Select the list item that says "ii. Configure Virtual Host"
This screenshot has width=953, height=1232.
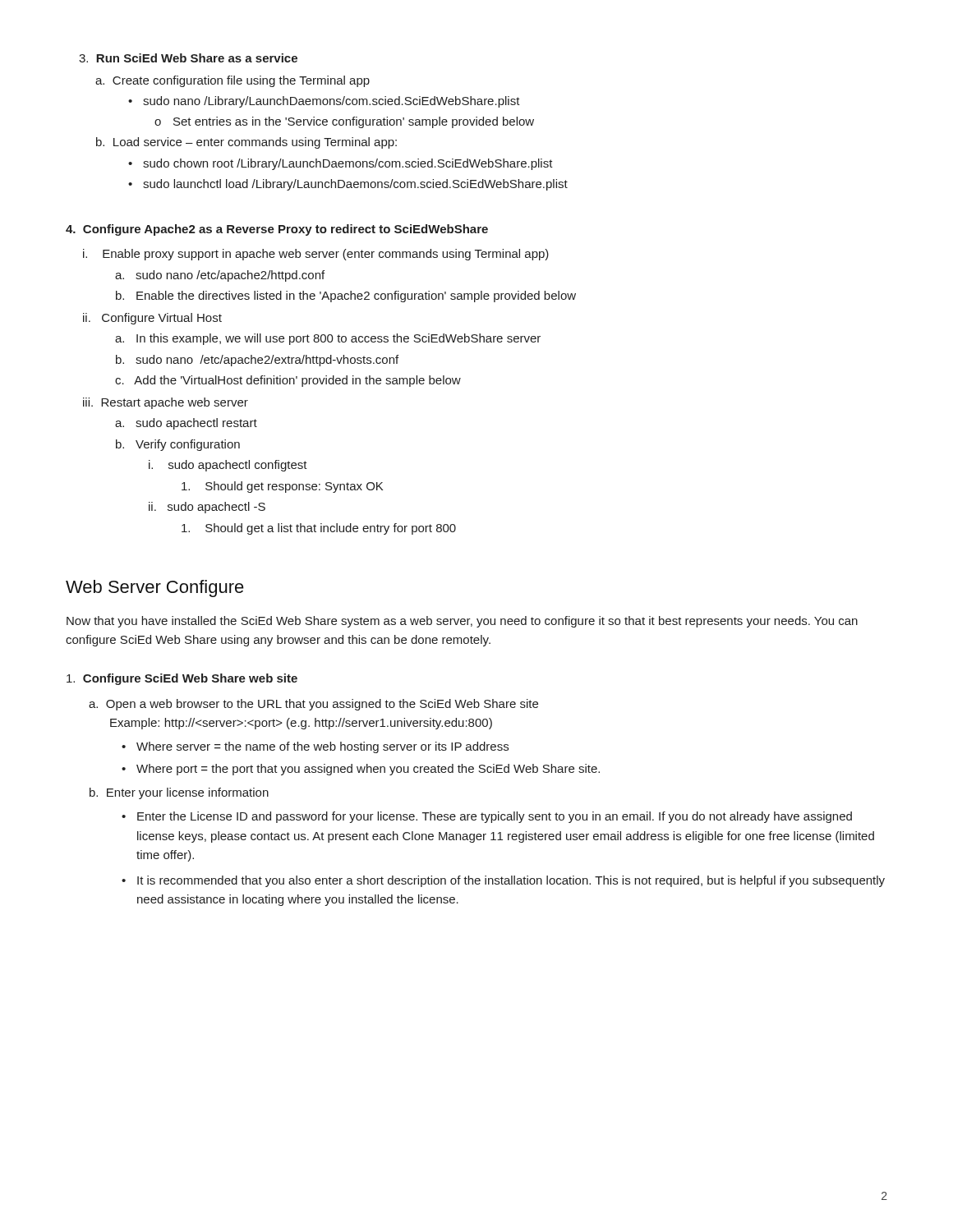[152, 317]
